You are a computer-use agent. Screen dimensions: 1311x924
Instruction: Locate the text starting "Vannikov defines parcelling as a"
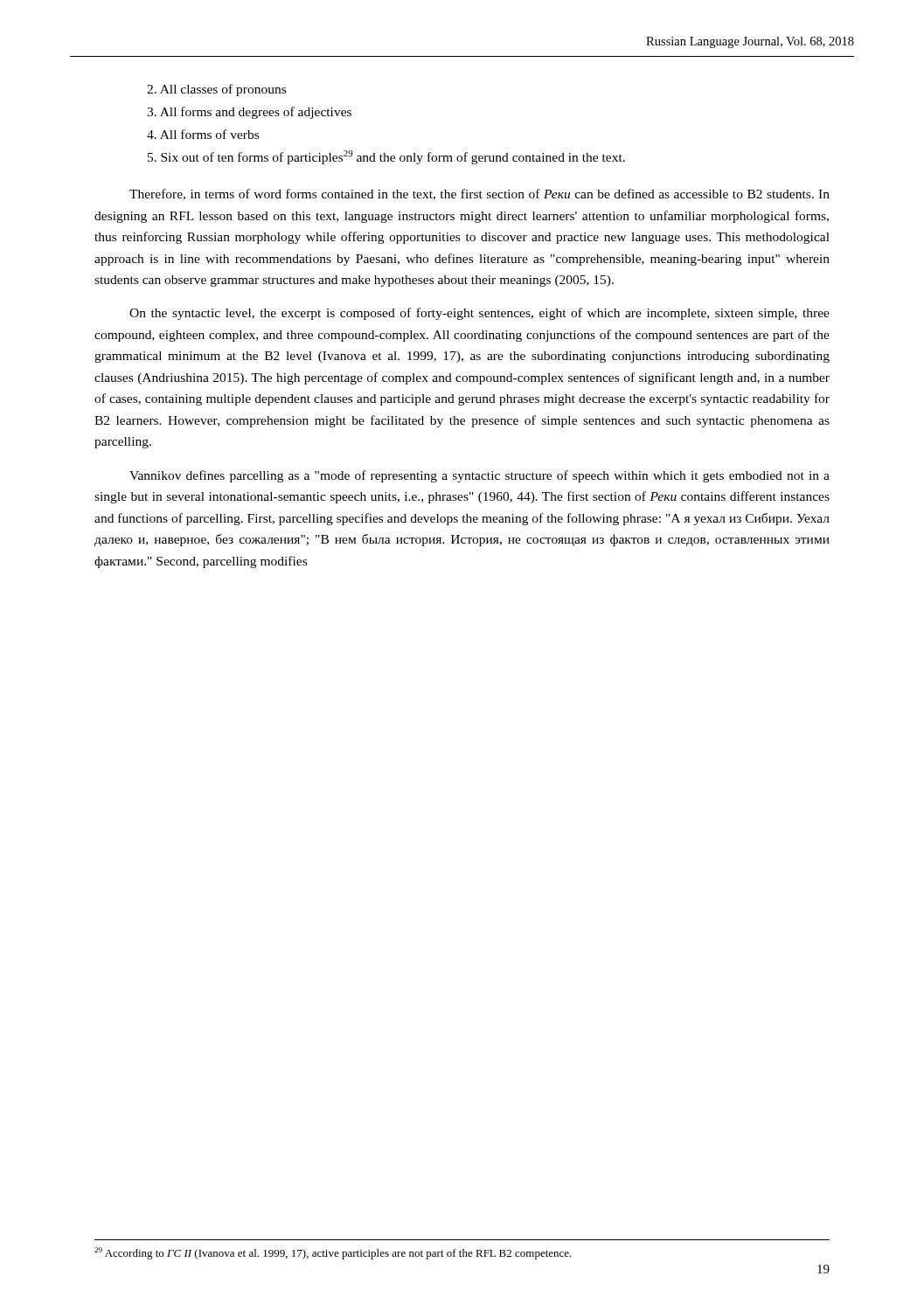point(462,518)
